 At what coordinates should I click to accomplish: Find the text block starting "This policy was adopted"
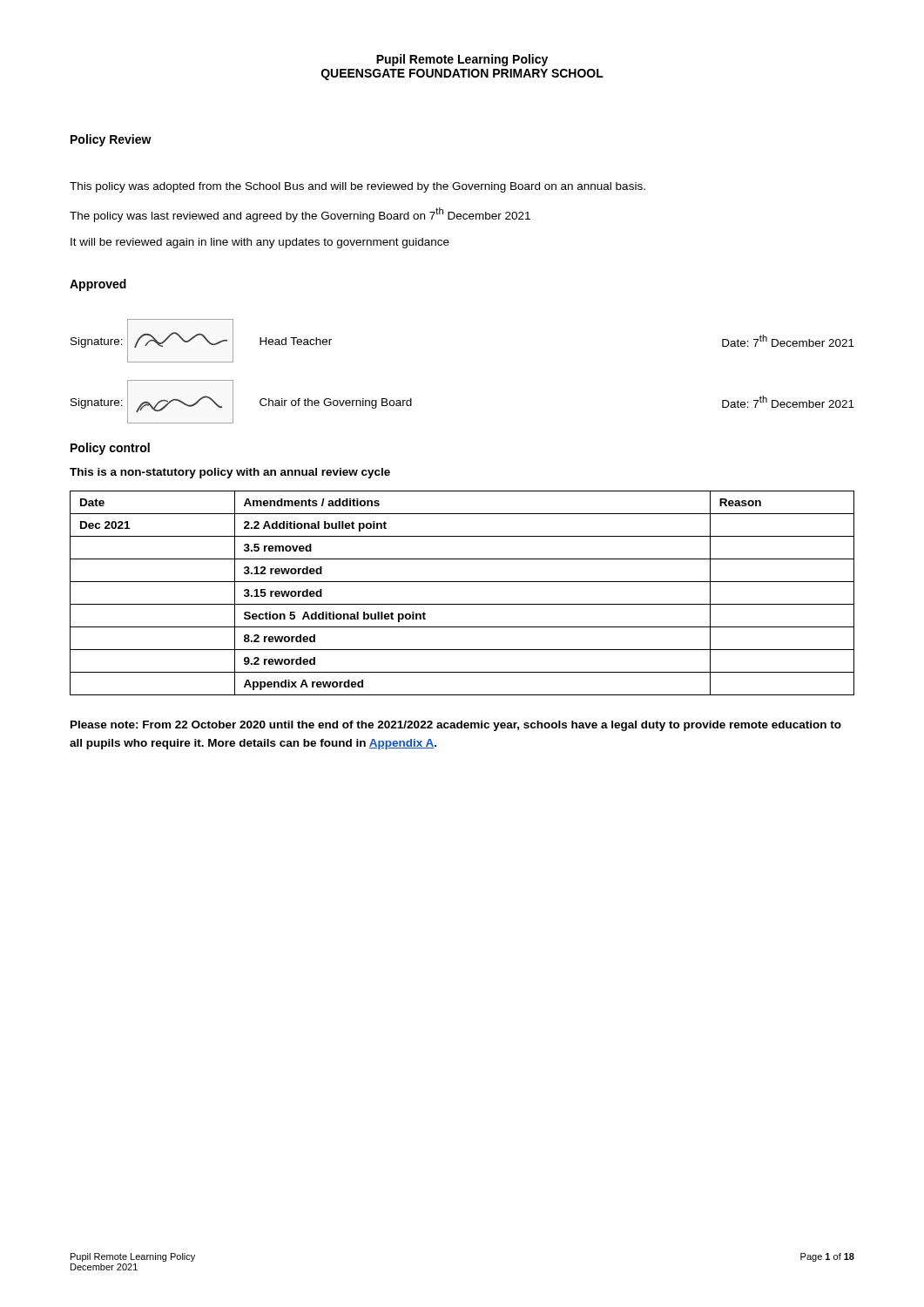point(358,186)
